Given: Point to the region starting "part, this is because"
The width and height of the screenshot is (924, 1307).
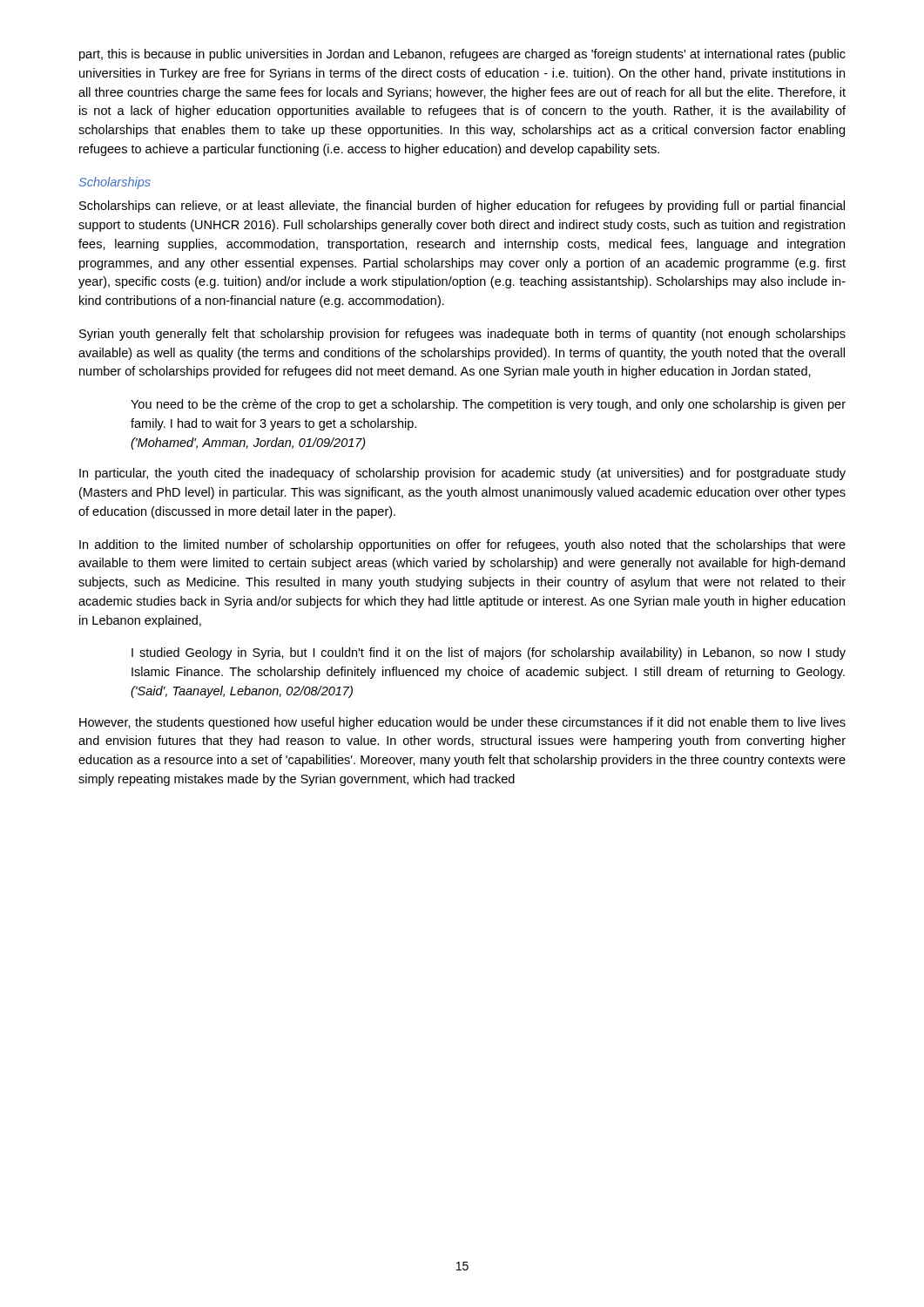Looking at the screenshot, I should [x=462, y=101].
